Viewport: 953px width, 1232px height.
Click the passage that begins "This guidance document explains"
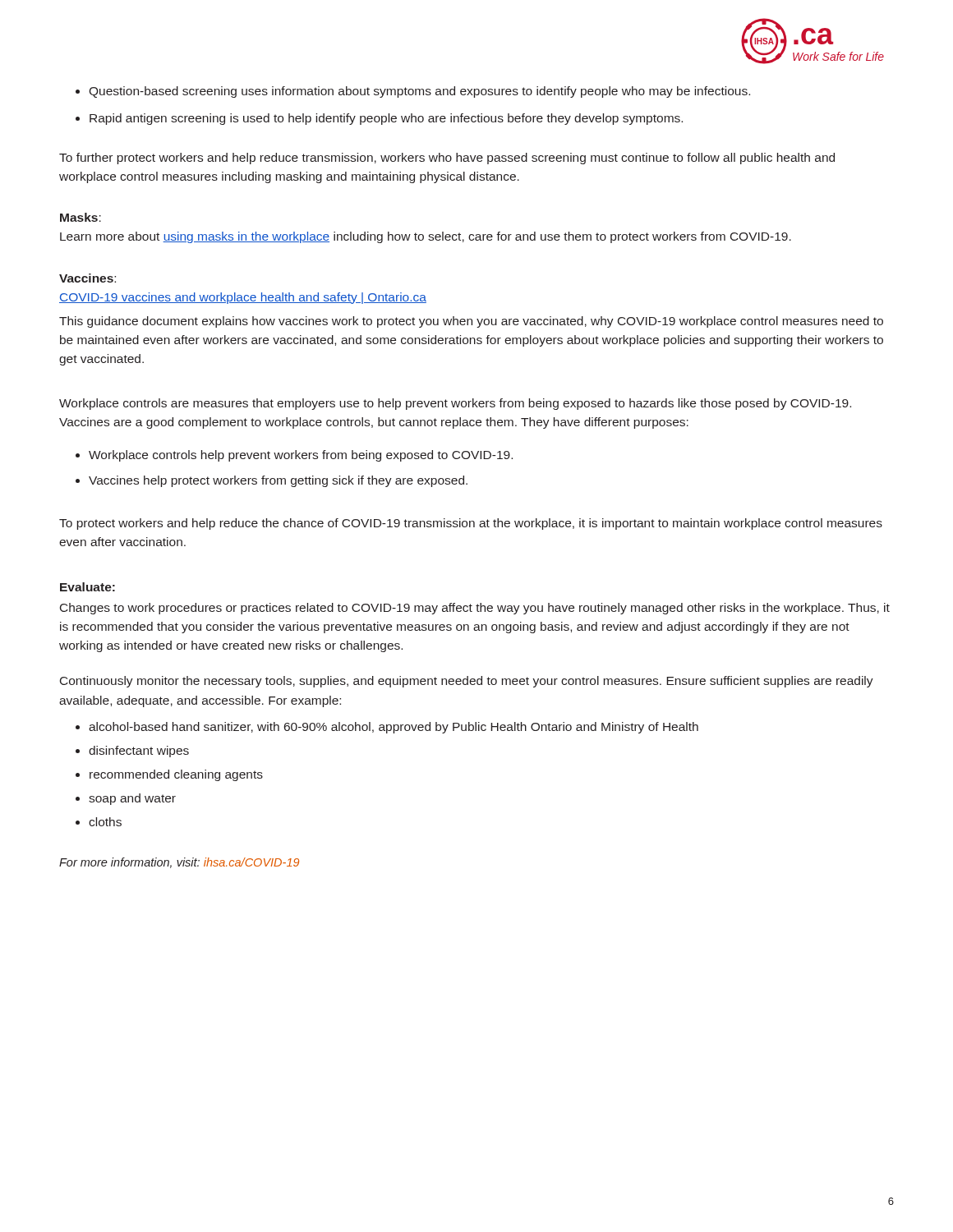click(x=471, y=340)
